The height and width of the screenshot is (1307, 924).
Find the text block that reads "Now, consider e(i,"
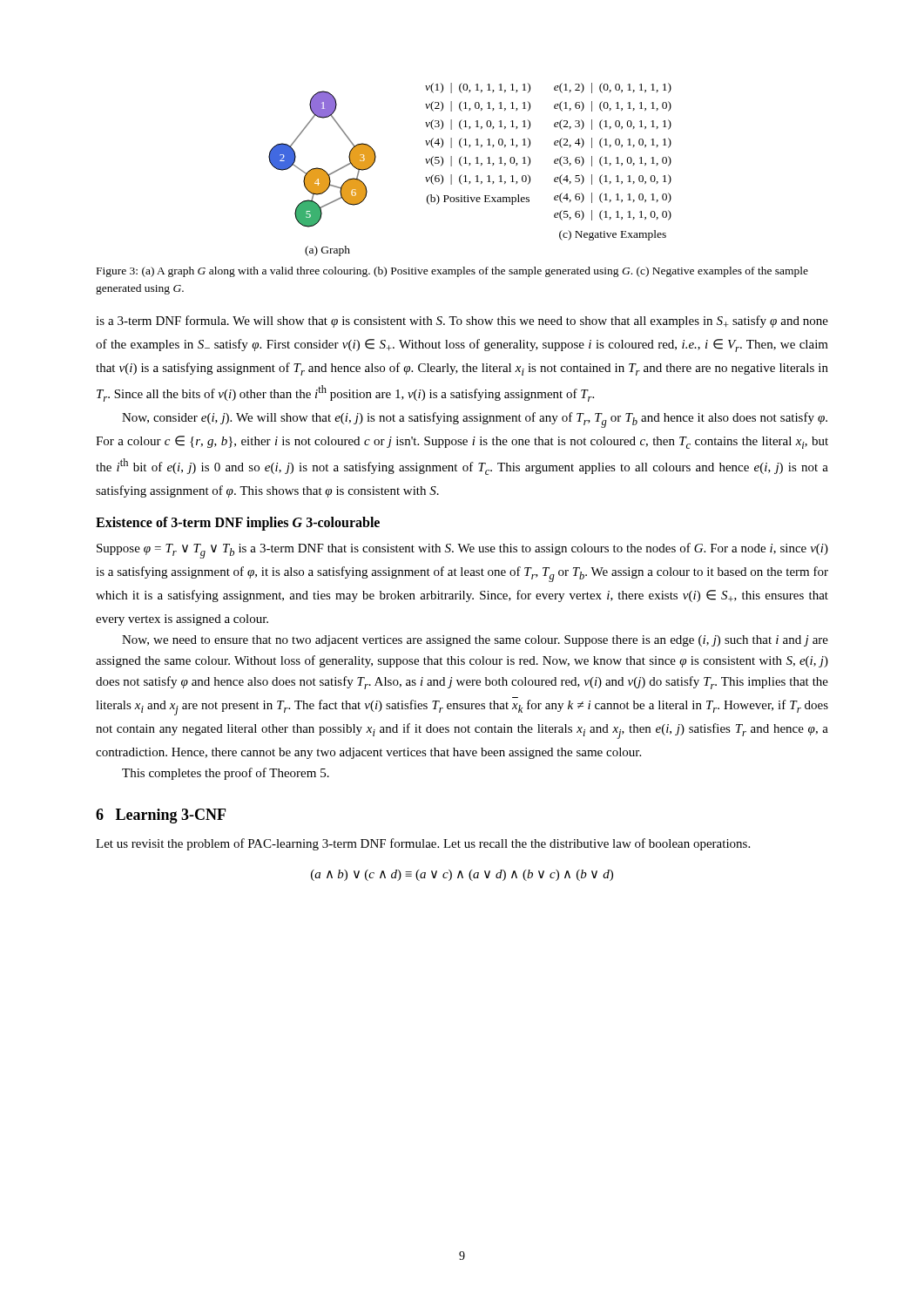[462, 454]
